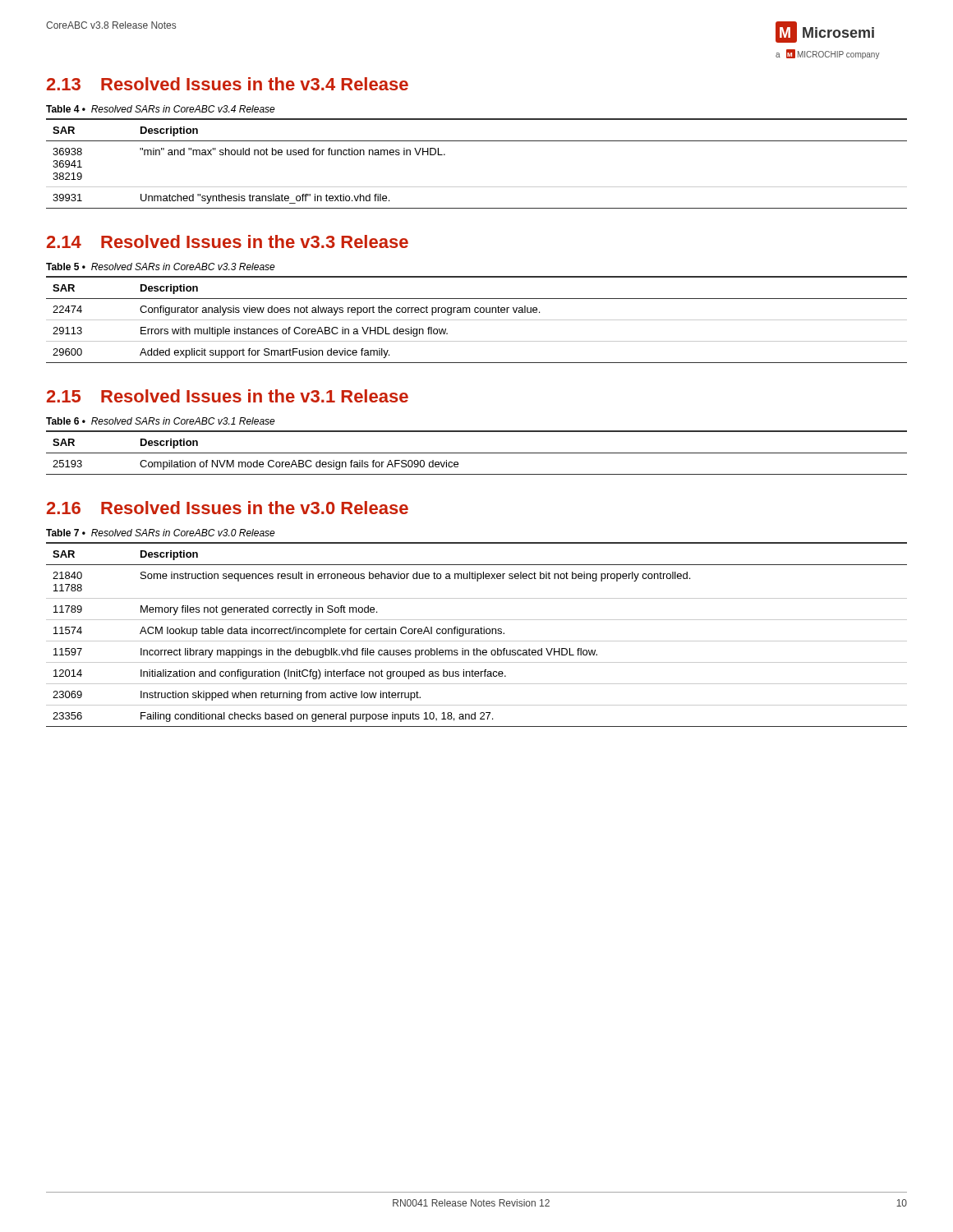Find the table that mentions "21840 11788"

click(x=476, y=634)
